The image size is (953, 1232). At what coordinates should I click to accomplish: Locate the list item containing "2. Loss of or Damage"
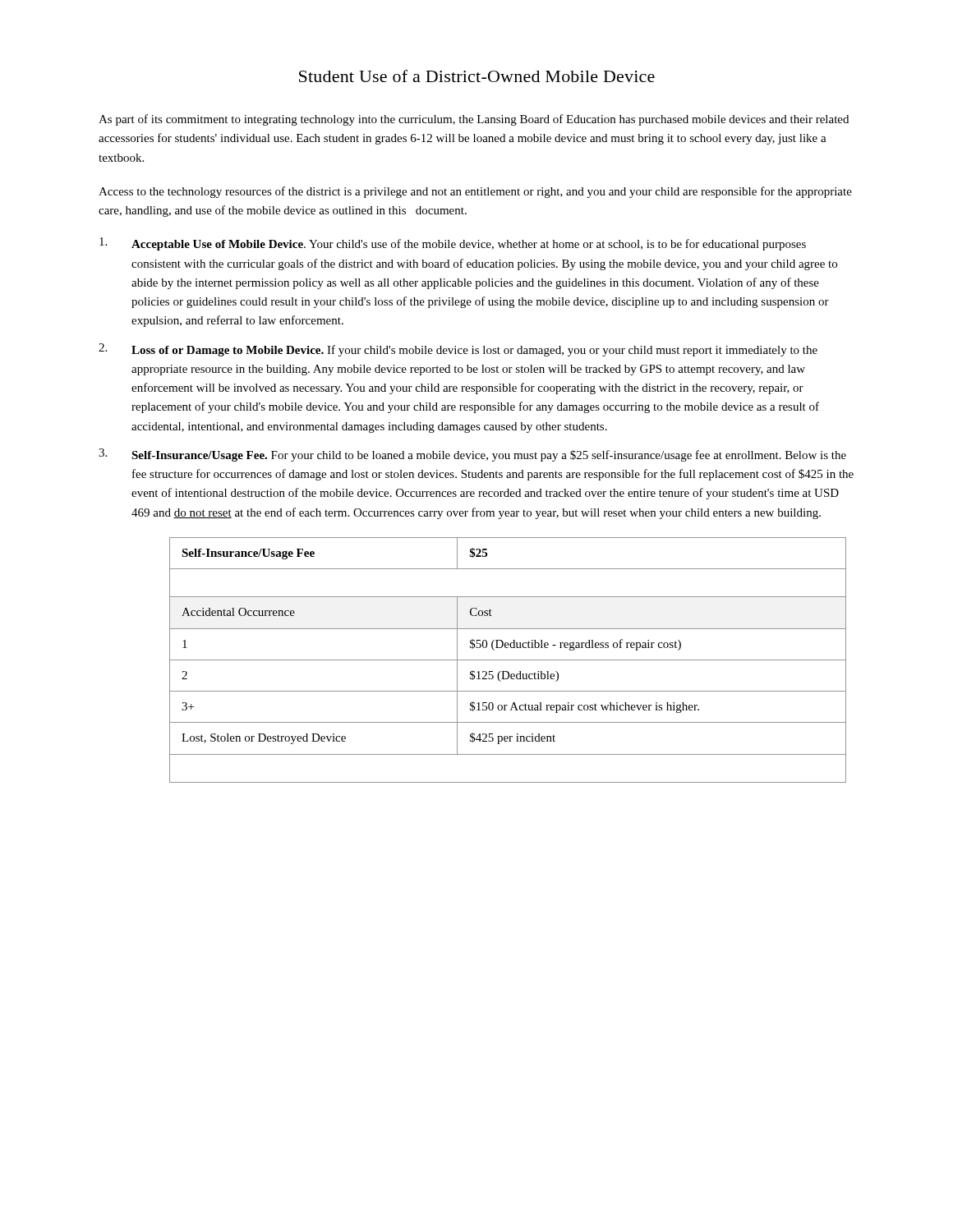pos(476,388)
